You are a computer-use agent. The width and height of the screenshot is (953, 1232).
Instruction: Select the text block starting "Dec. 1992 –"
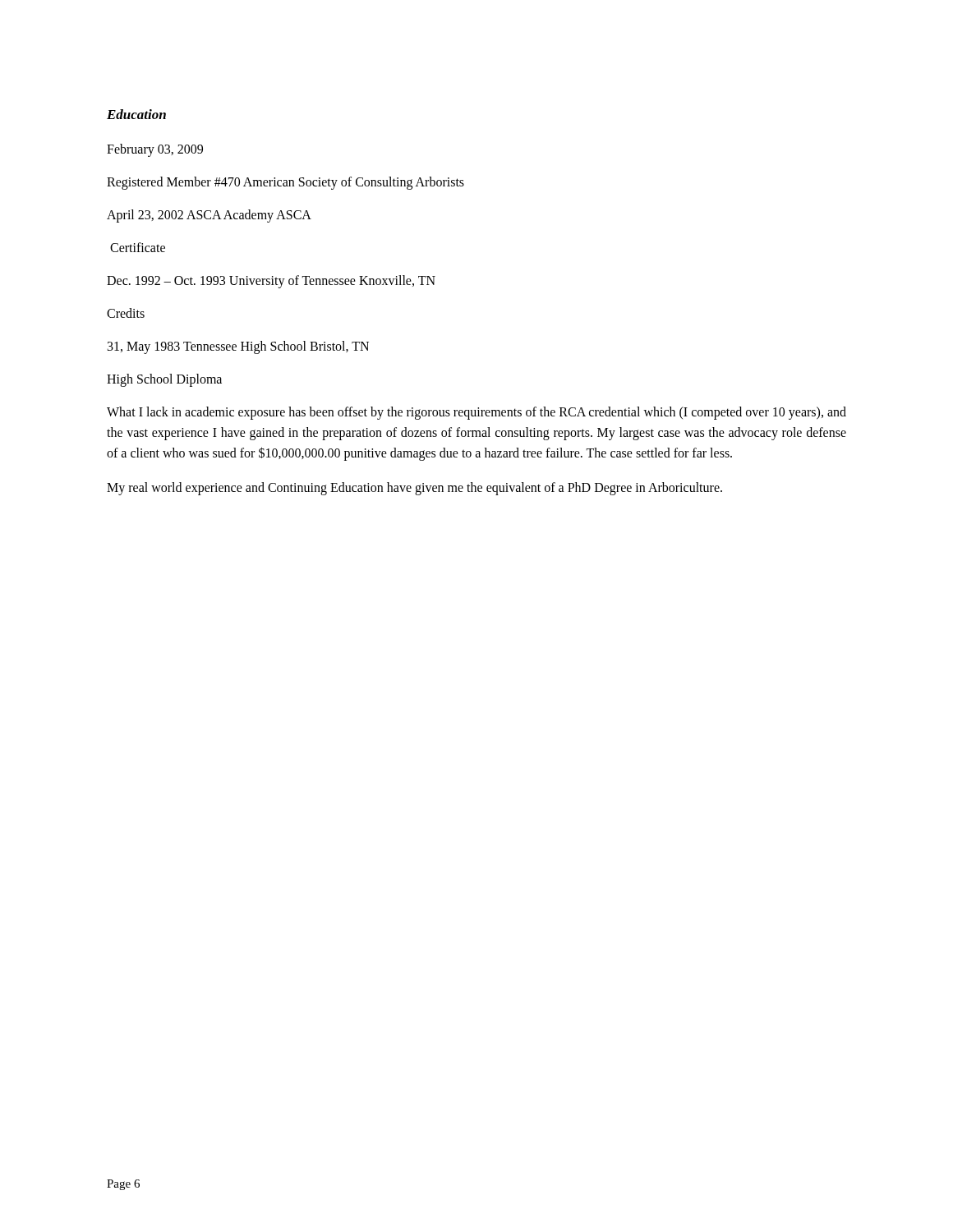[271, 280]
